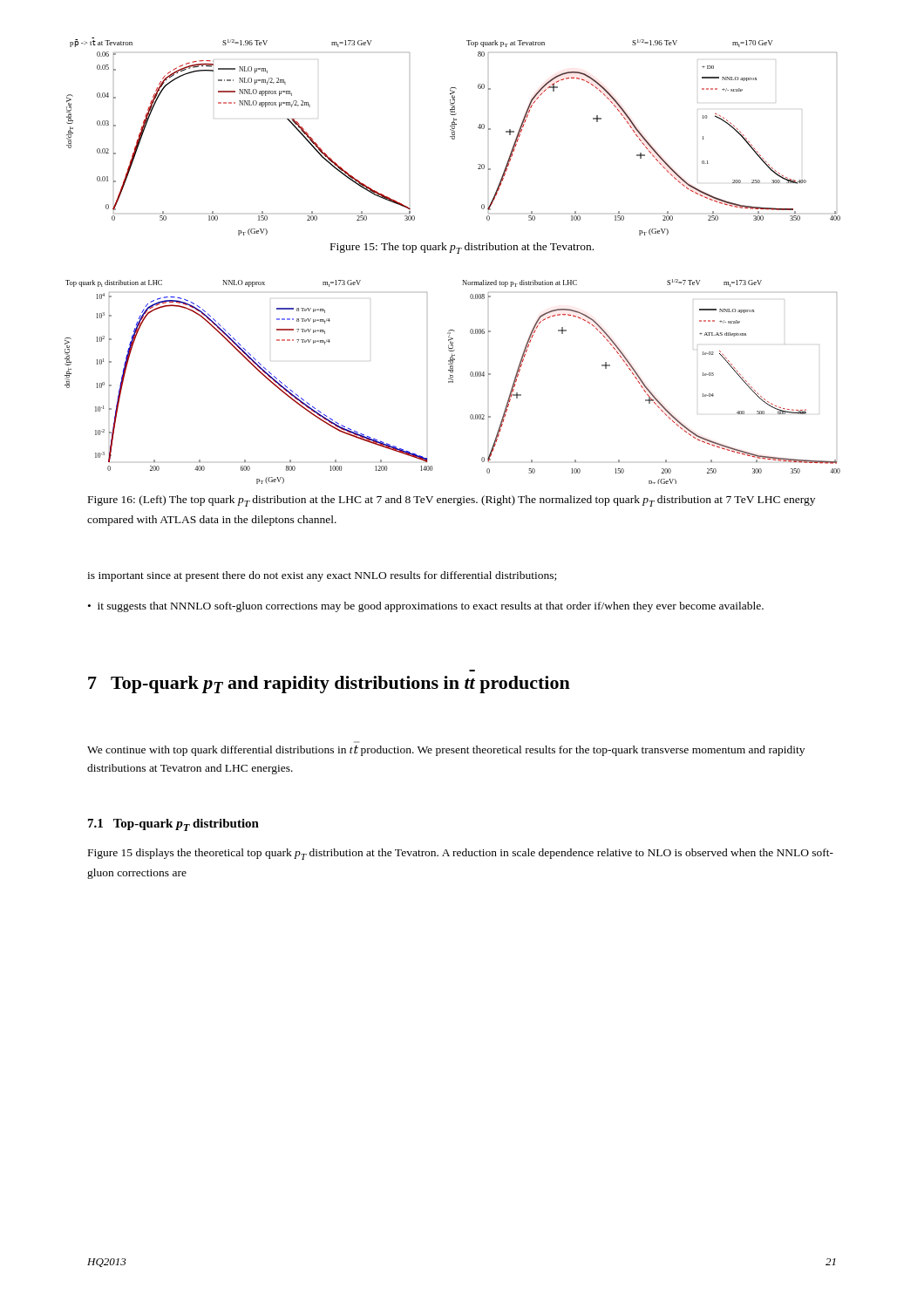This screenshot has width=924, height=1308.
Task: Point to the caption beginning "Figure 15: The"
Action: pos(462,247)
